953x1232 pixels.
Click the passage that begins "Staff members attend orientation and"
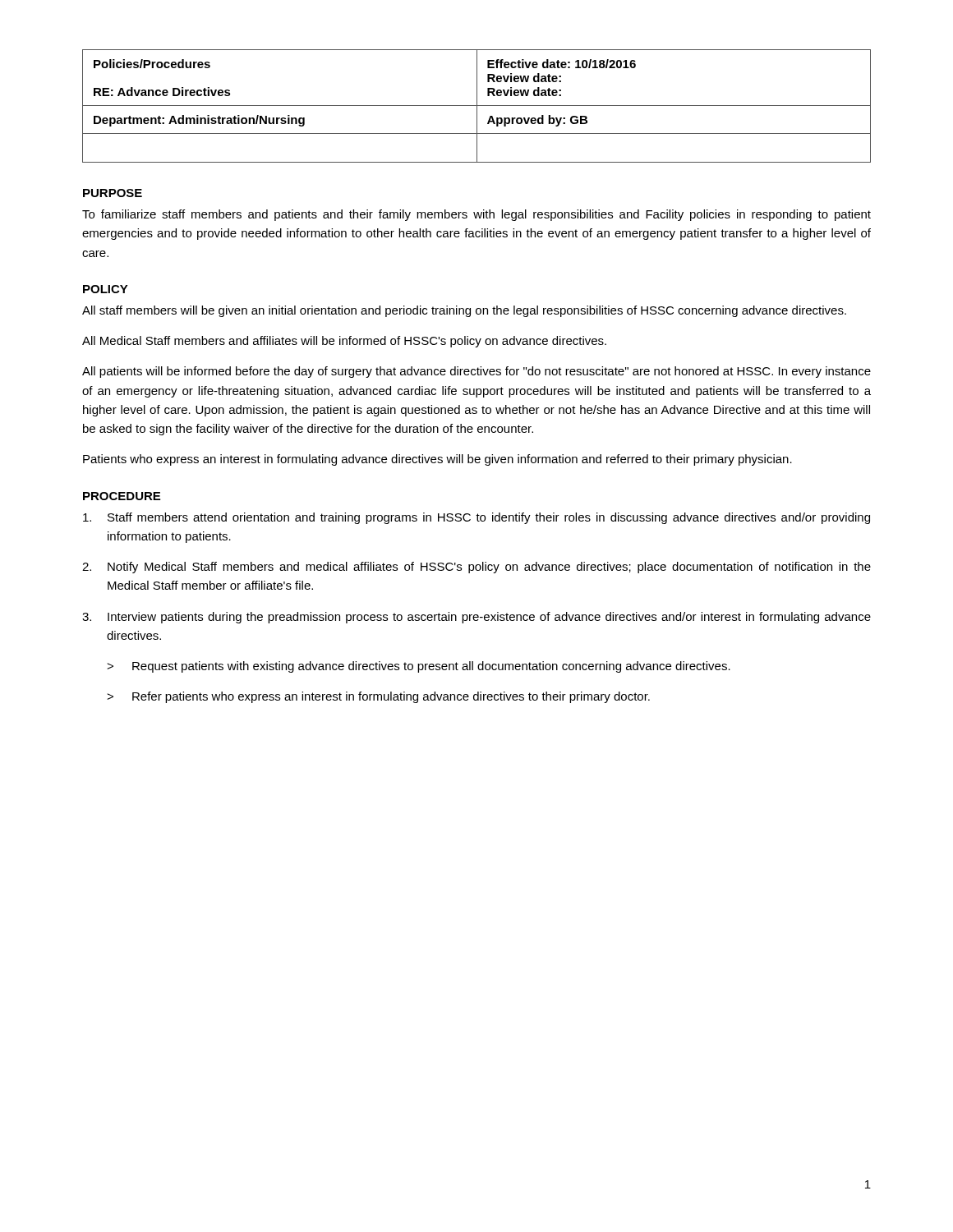coord(476,526)
